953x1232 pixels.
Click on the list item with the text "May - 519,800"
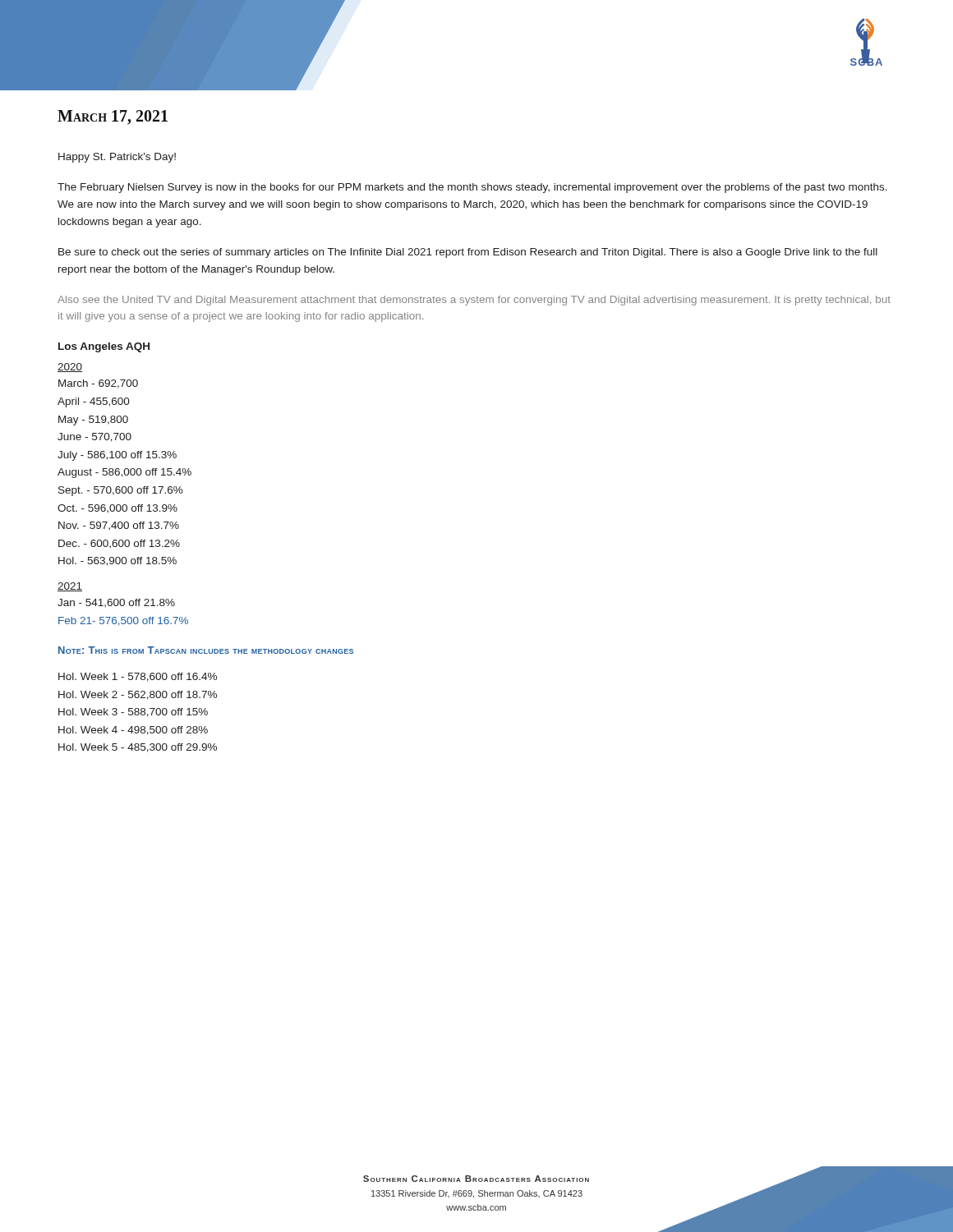93,419
